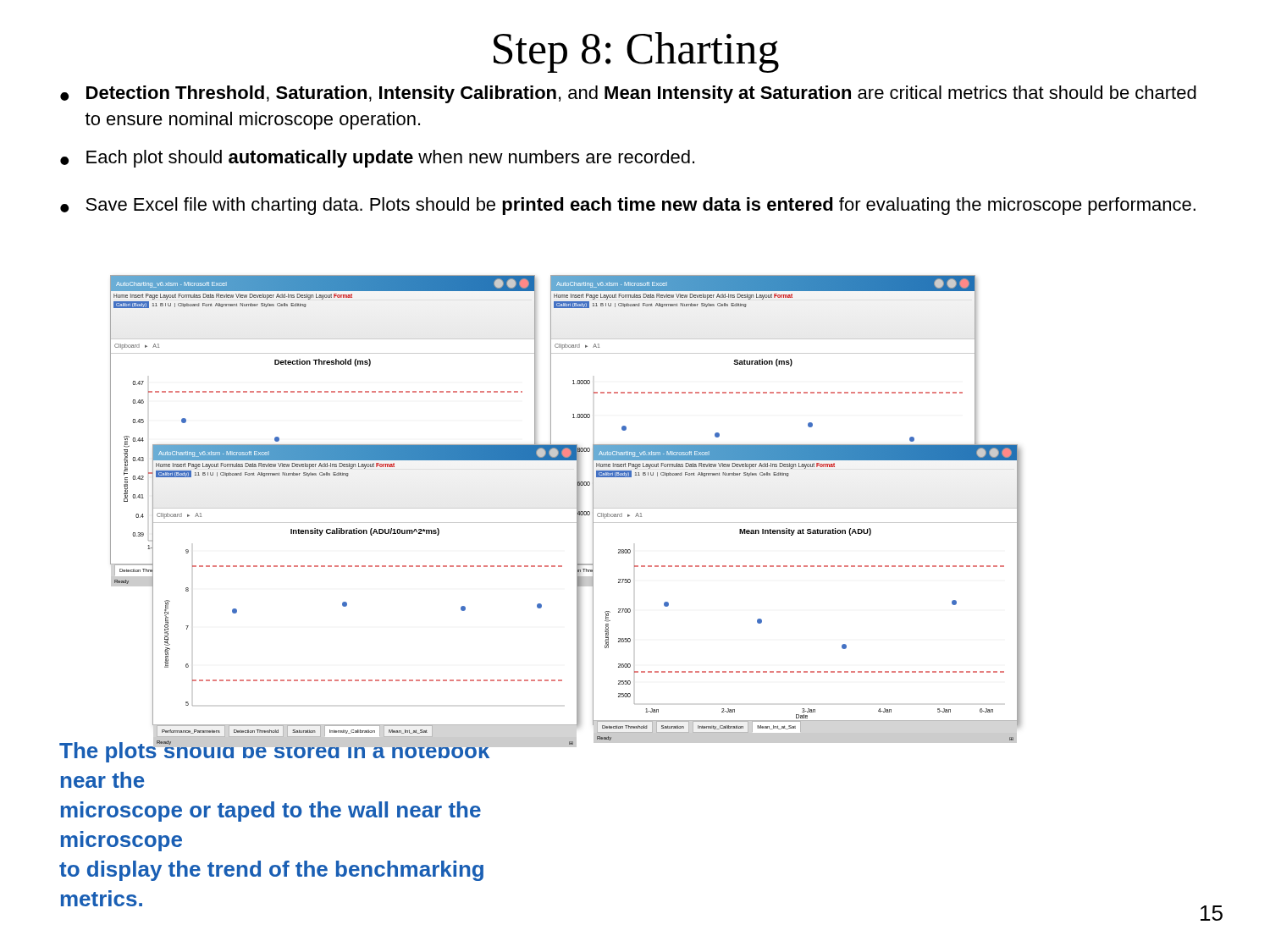Select the text block that says "The plots should be stored in a notebook"
1270x952 pixels.
pyautogui.click(x=279, y=825)
